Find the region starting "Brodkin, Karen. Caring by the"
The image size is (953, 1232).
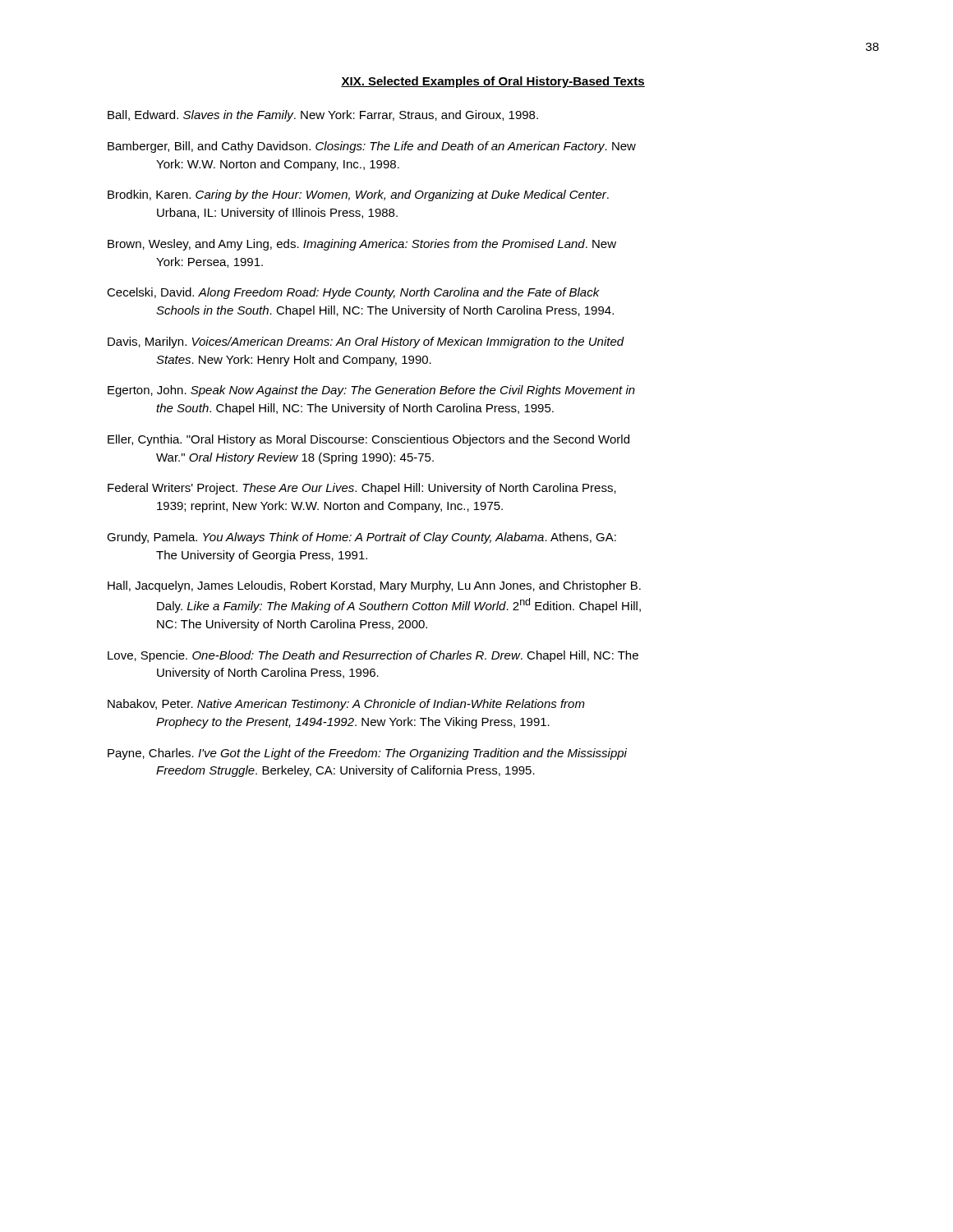[x=493, y=204]
